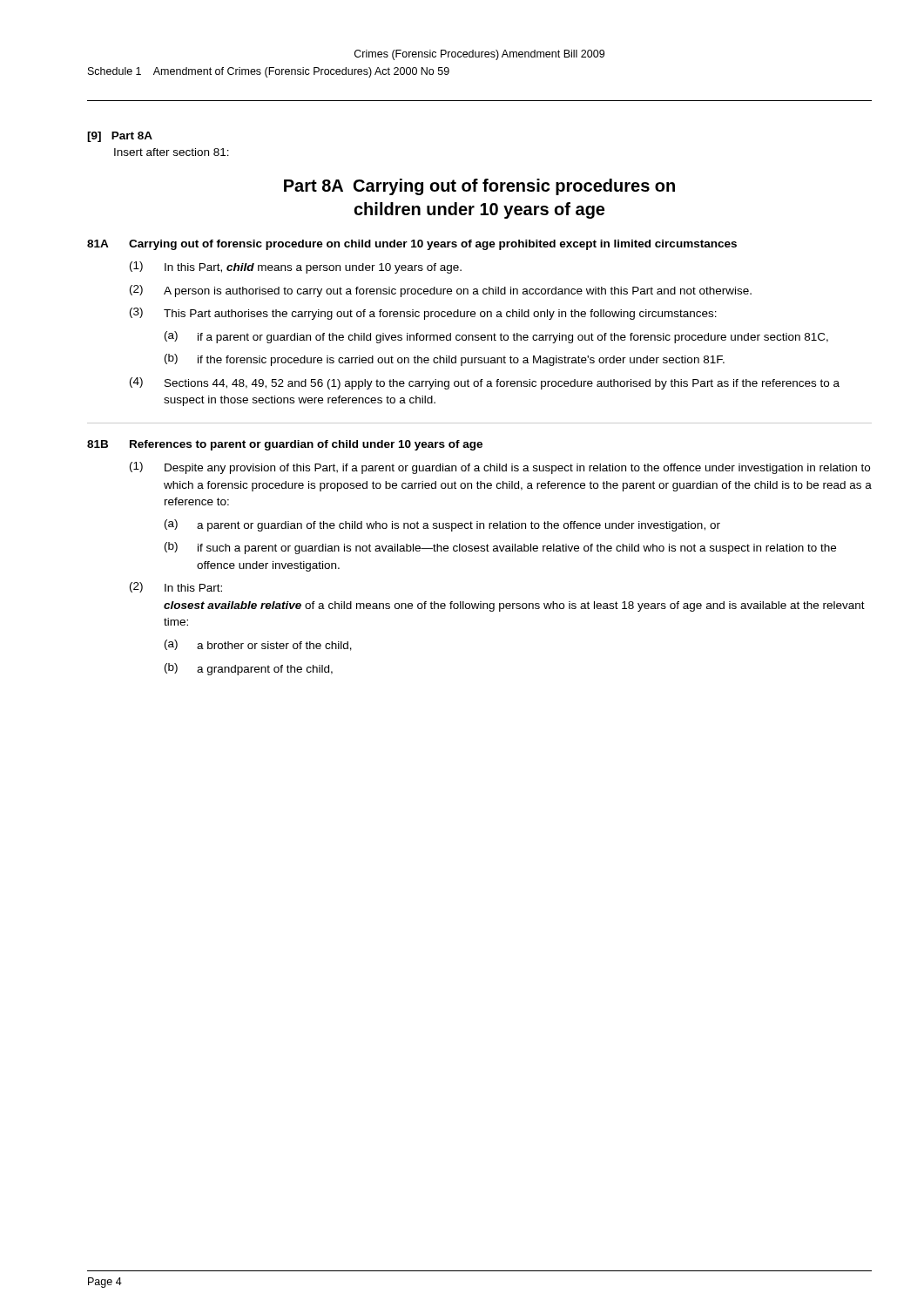Find the element starting "Insert after section 81:"

tap(171, 152)
